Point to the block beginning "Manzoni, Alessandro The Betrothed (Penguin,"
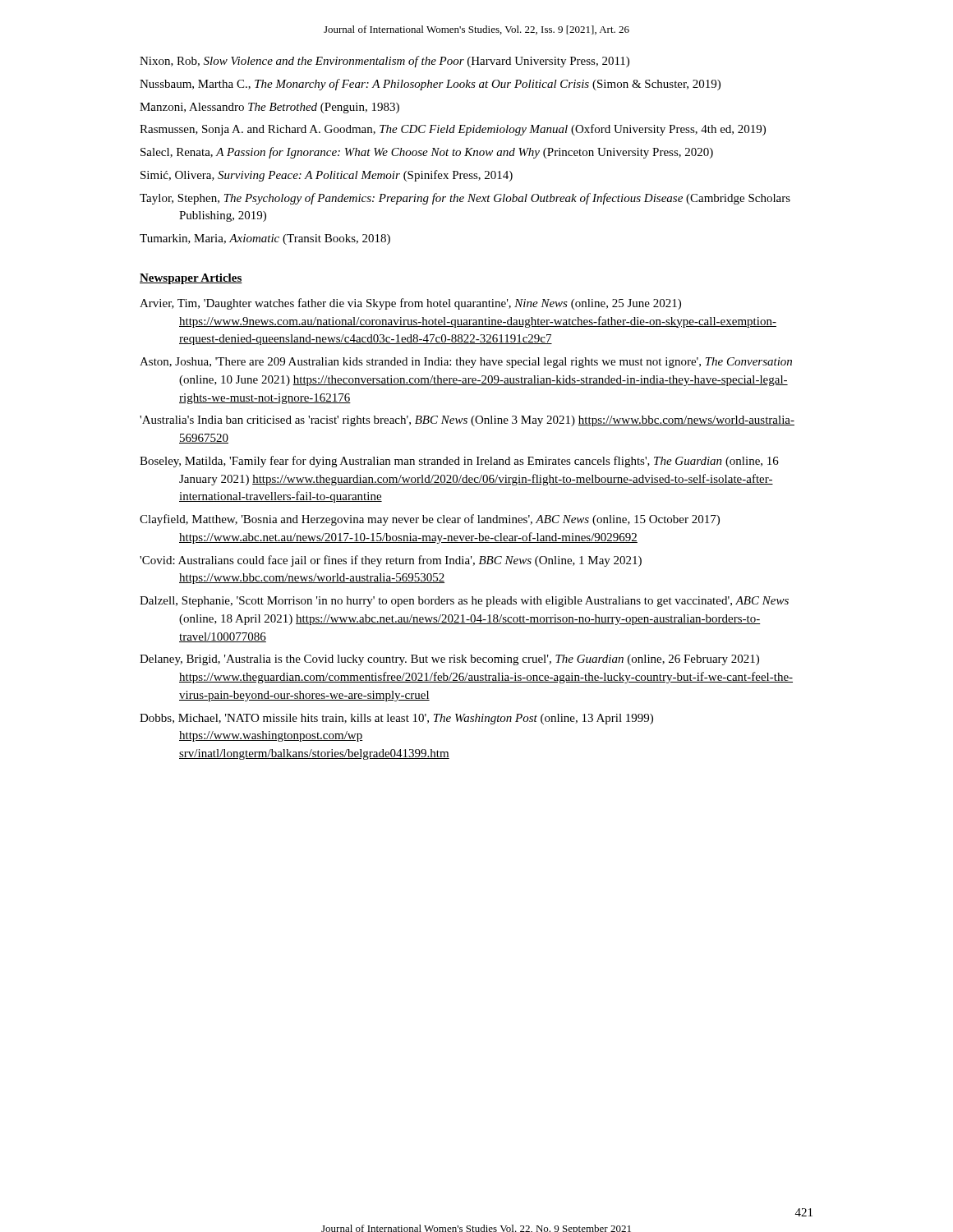 point(270,106)
